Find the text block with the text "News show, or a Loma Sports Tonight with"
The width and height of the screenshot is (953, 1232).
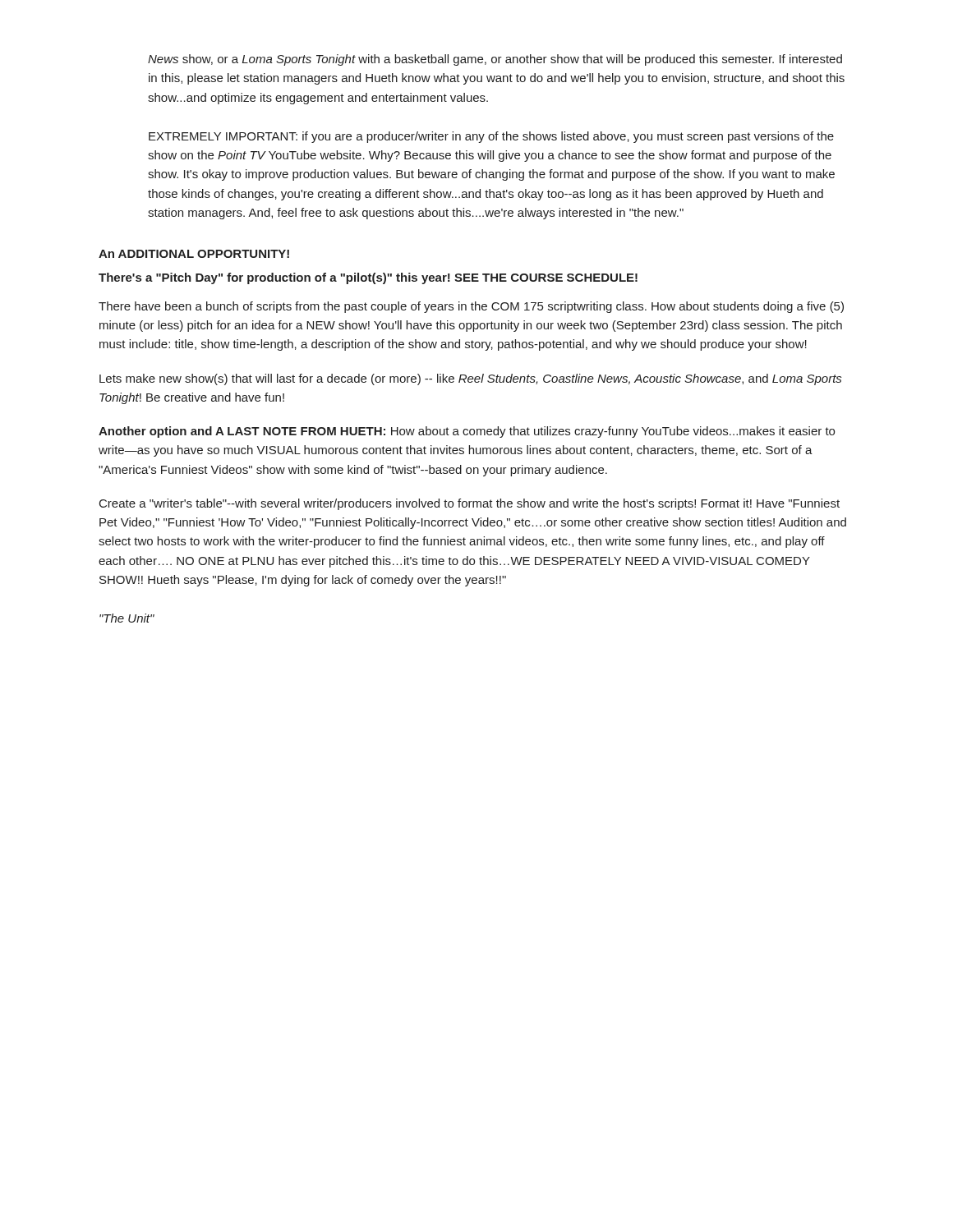(496, 78)
